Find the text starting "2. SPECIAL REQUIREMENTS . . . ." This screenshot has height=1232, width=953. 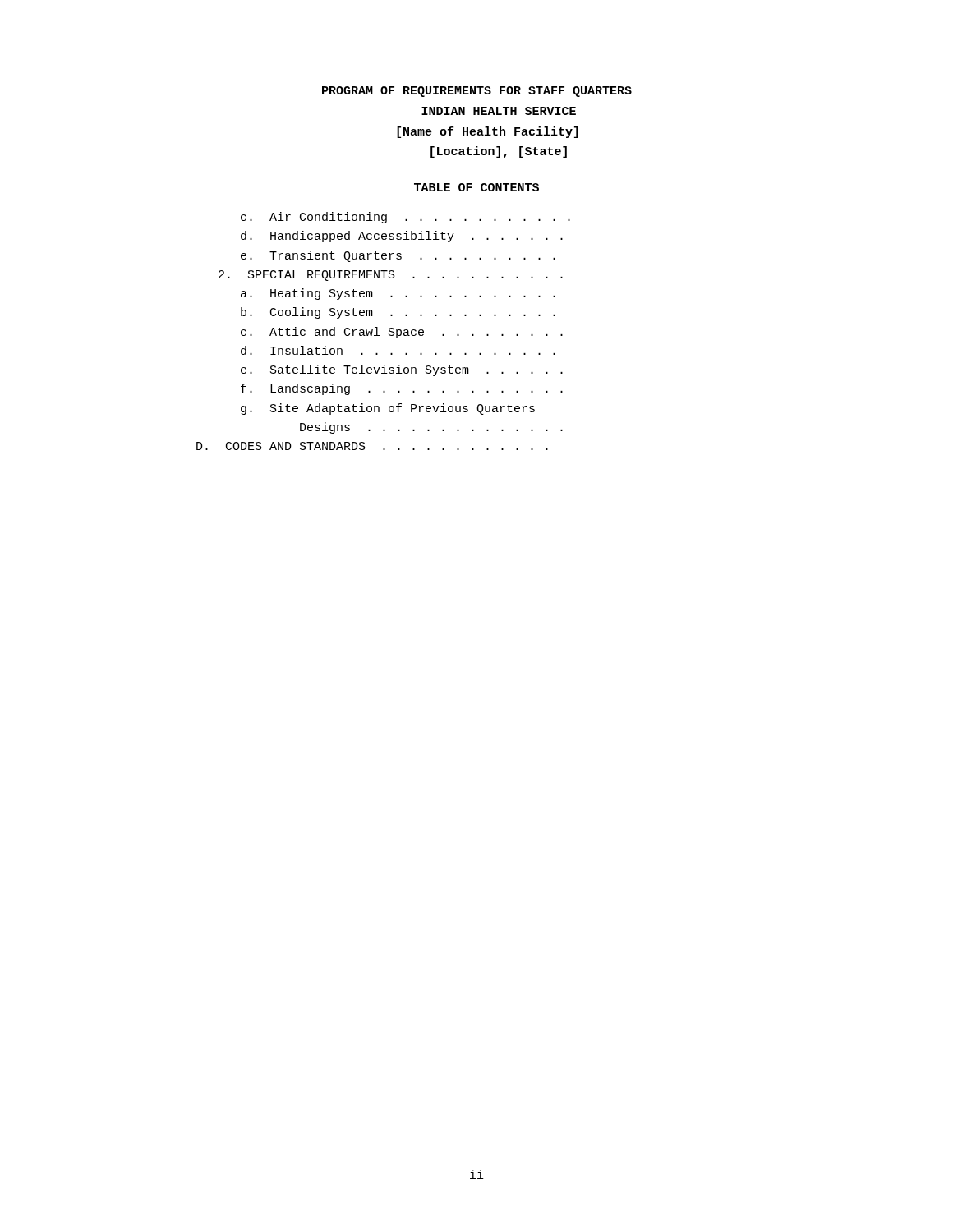373,275
